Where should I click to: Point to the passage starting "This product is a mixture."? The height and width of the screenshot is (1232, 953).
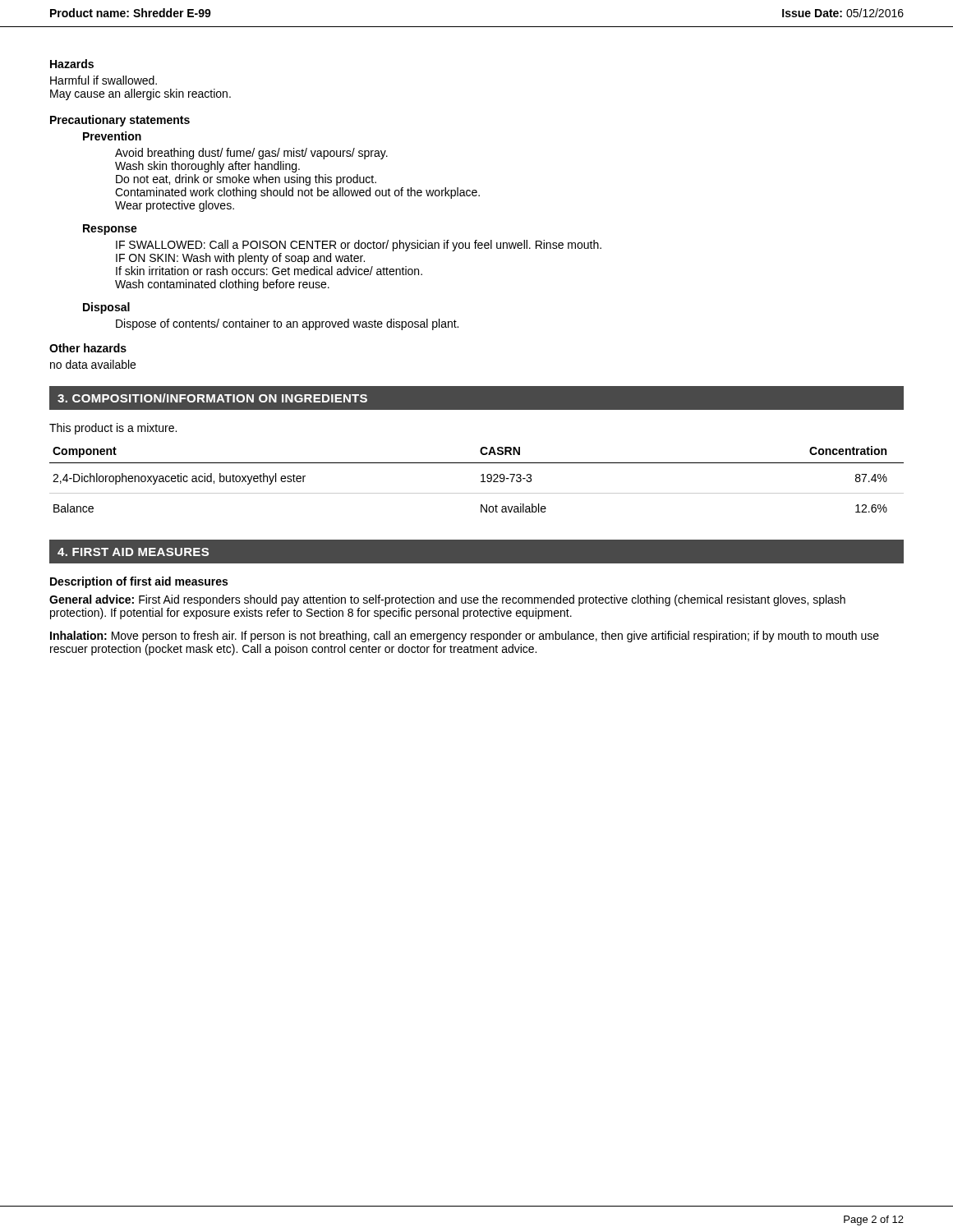pyautogui.click(x=114, y=428)
